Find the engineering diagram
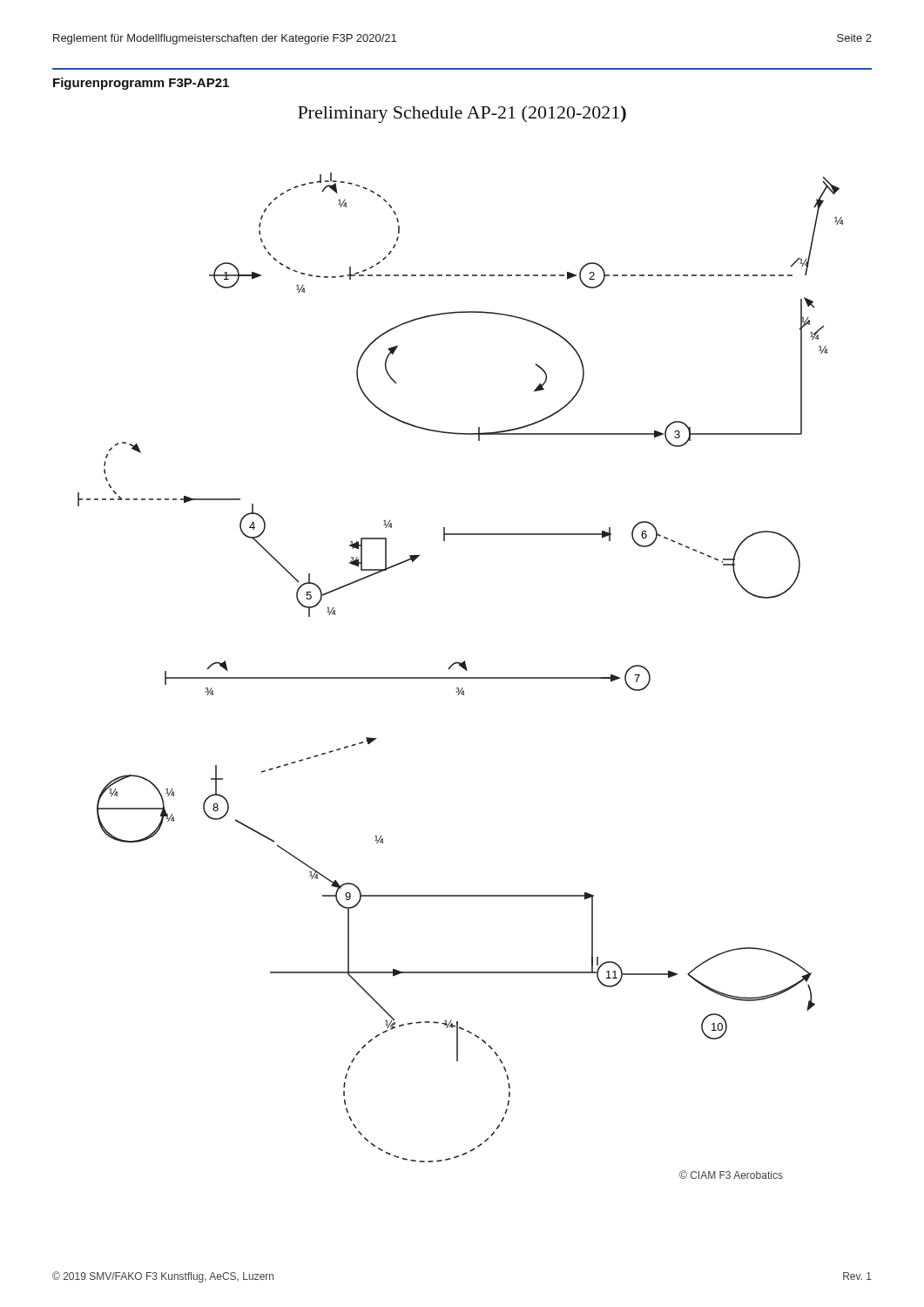 pos(462,678)
